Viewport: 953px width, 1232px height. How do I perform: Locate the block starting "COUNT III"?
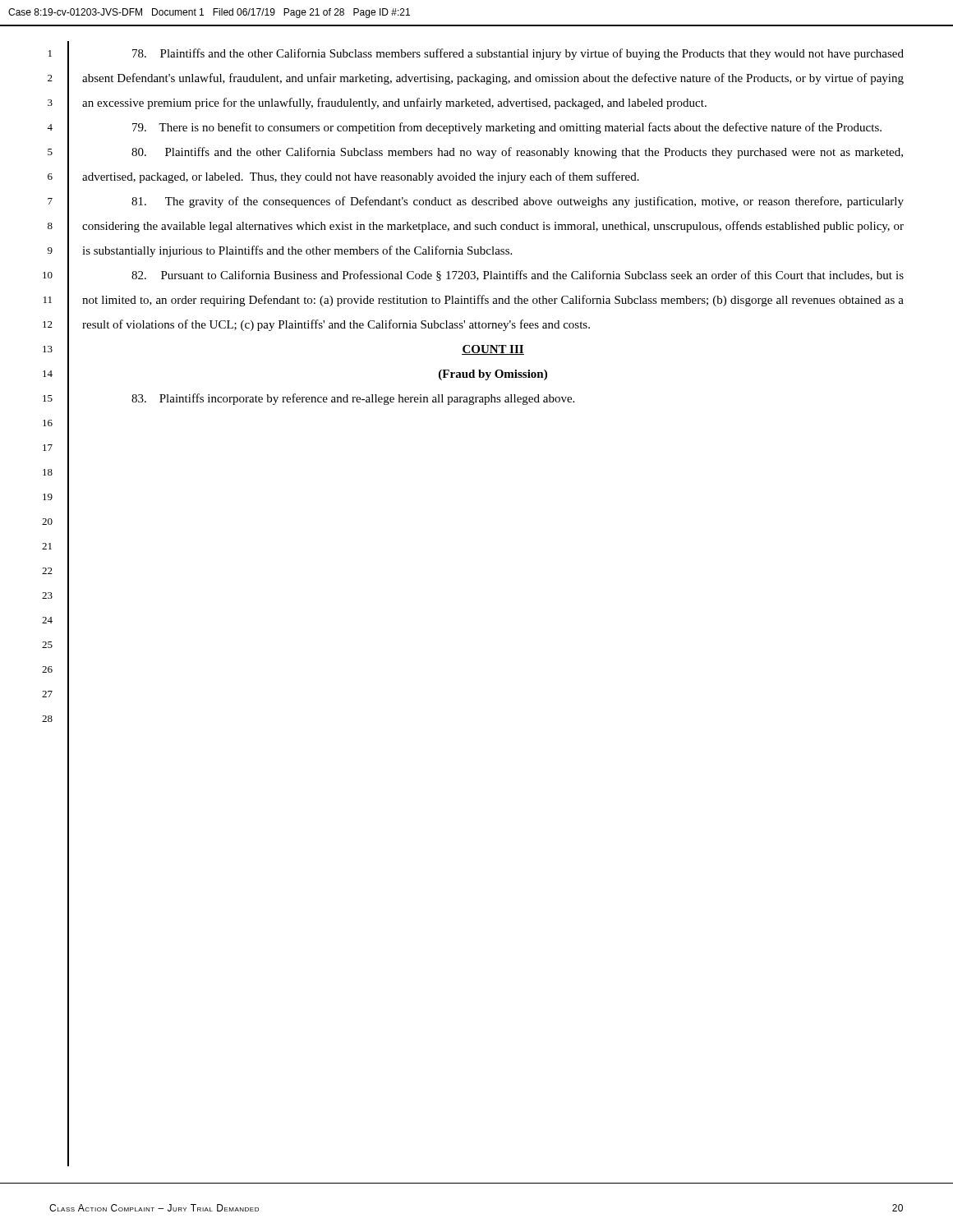(493, 349)
